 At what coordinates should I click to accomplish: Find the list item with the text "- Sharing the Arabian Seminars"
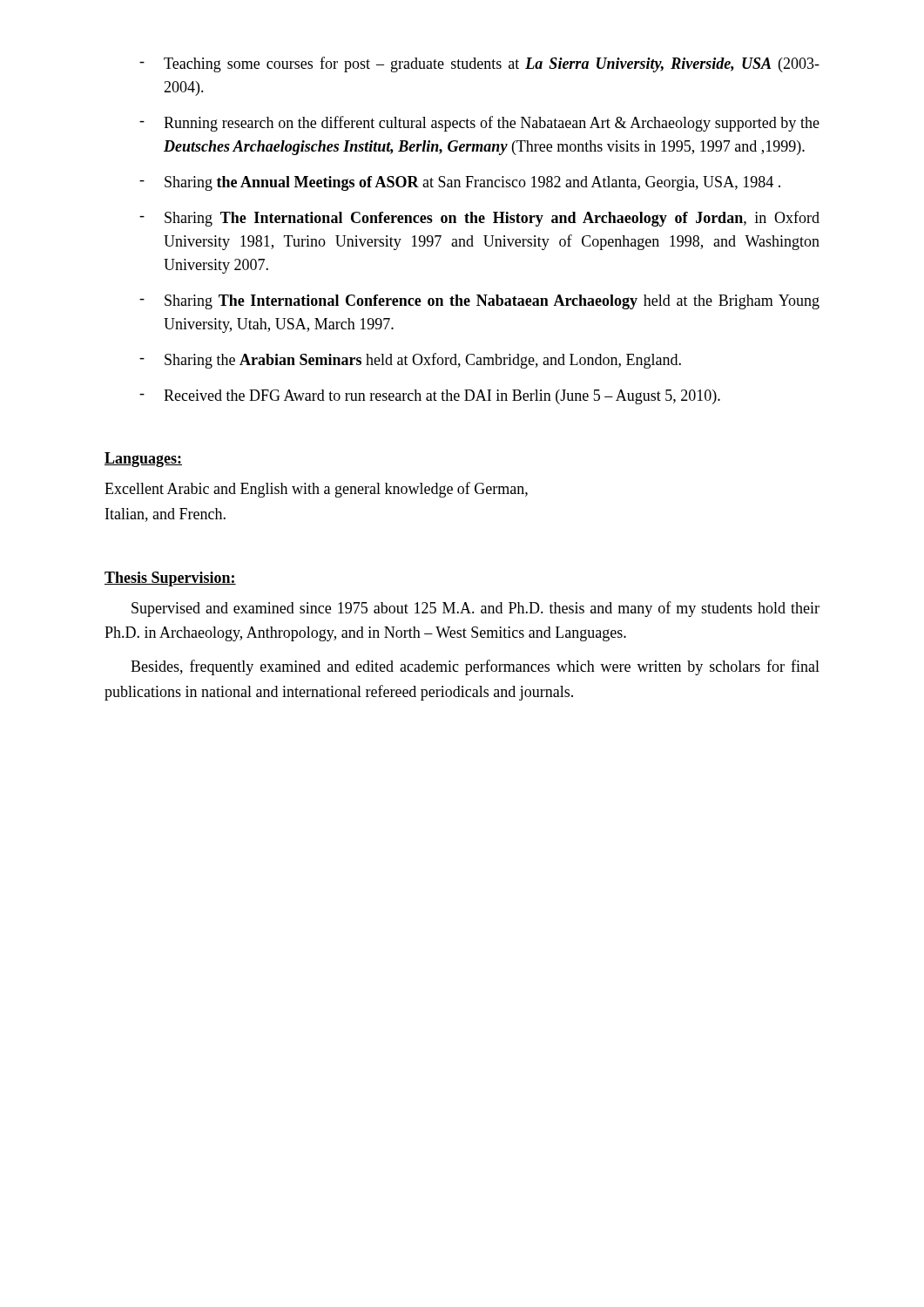pyautogui.click(x=479, y=360)
